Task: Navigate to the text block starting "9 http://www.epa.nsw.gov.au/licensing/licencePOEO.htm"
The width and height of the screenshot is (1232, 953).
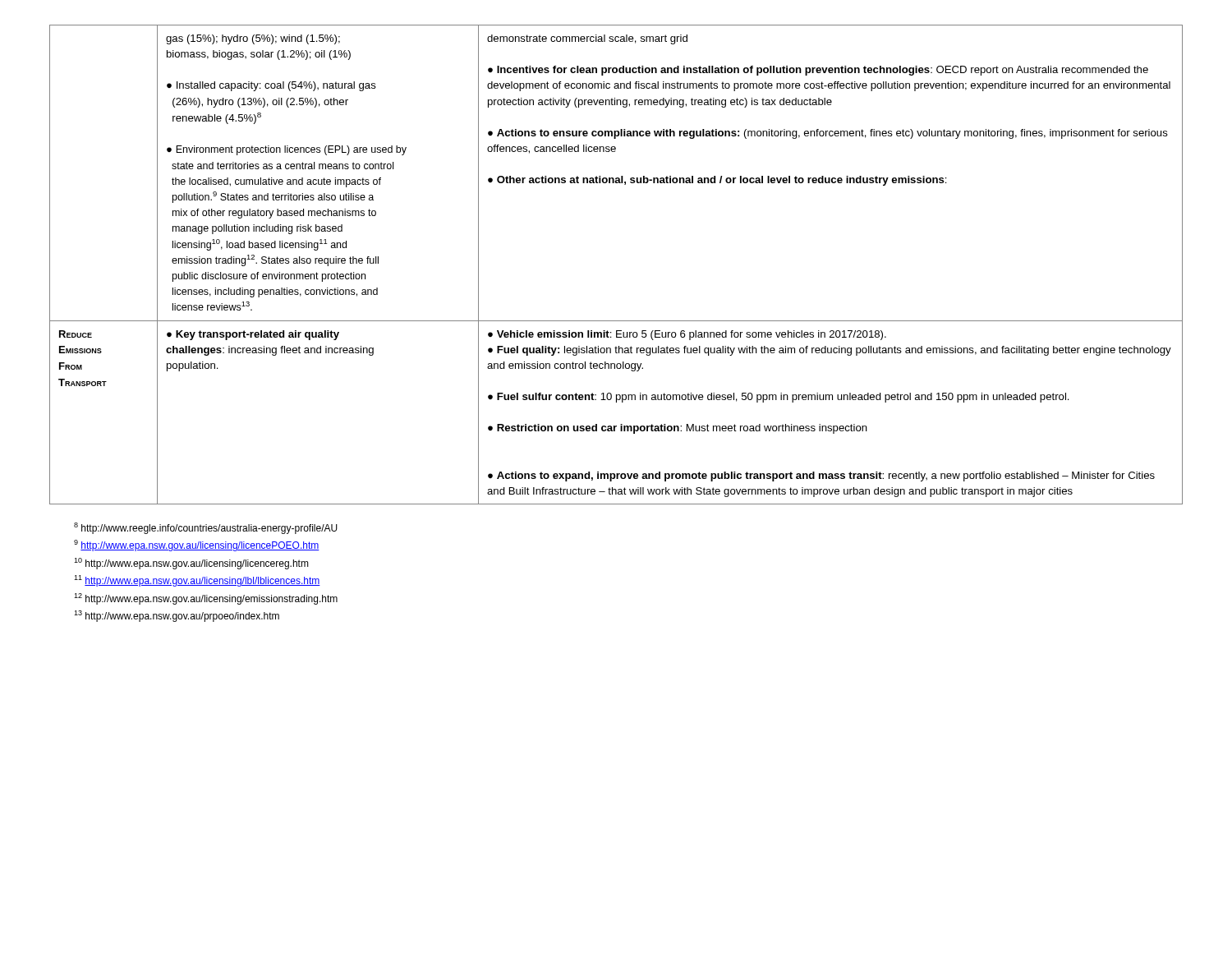Action: 196,545
